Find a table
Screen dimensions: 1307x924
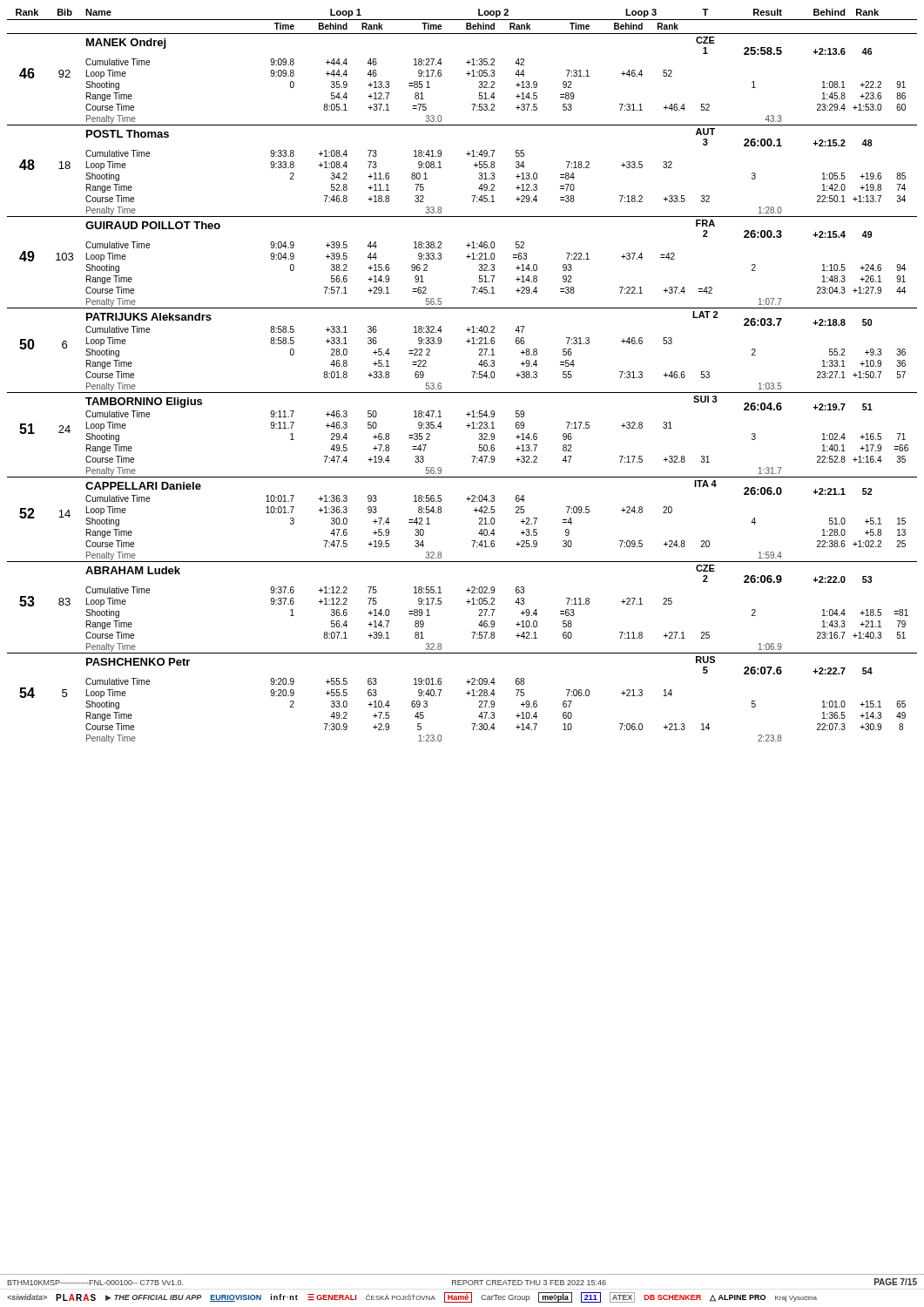(x=462, y=372)
